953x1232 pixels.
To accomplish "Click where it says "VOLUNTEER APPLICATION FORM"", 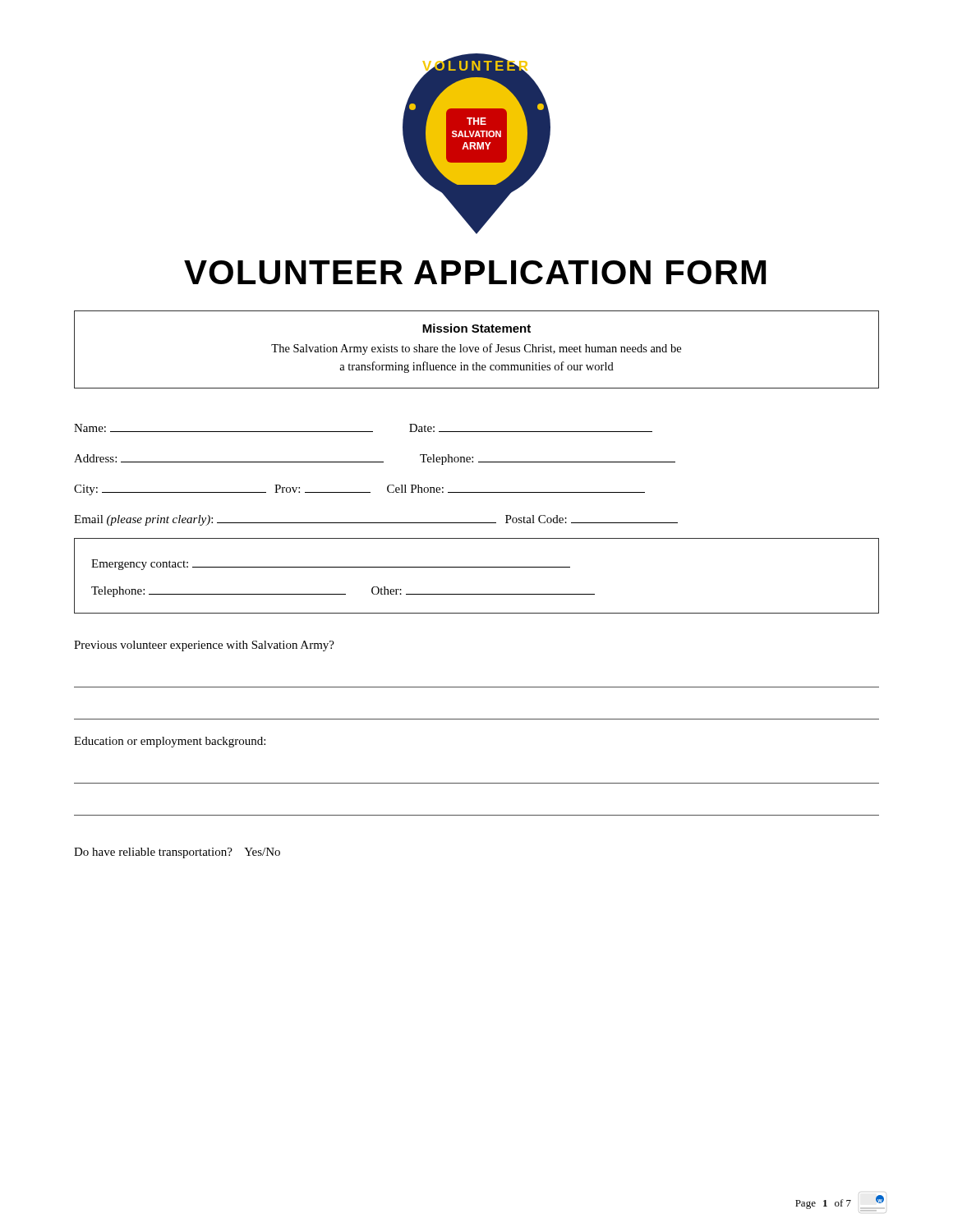I will (x=476, y=272).
